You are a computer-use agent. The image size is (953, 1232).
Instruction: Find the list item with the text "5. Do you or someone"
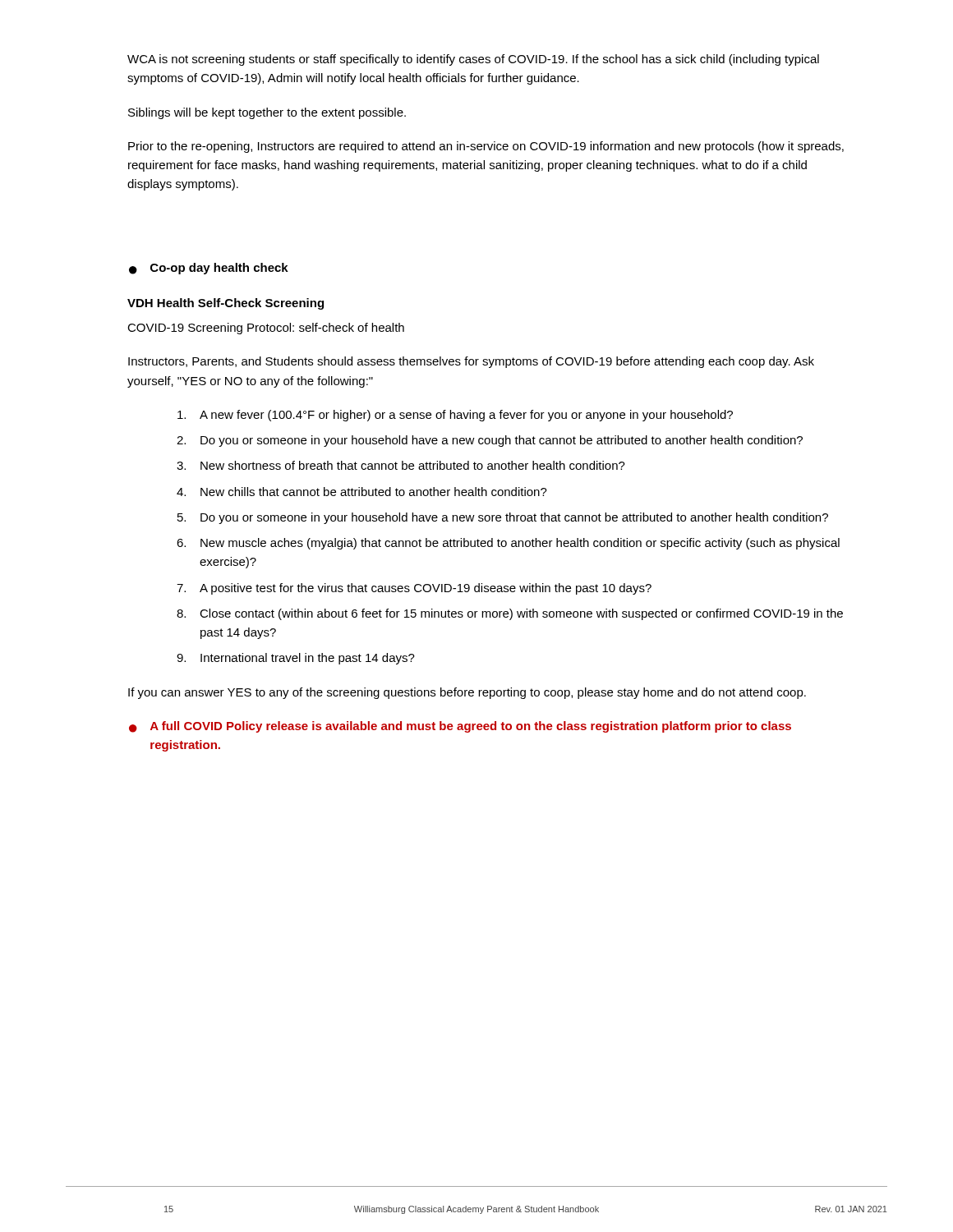click(516, 517)
